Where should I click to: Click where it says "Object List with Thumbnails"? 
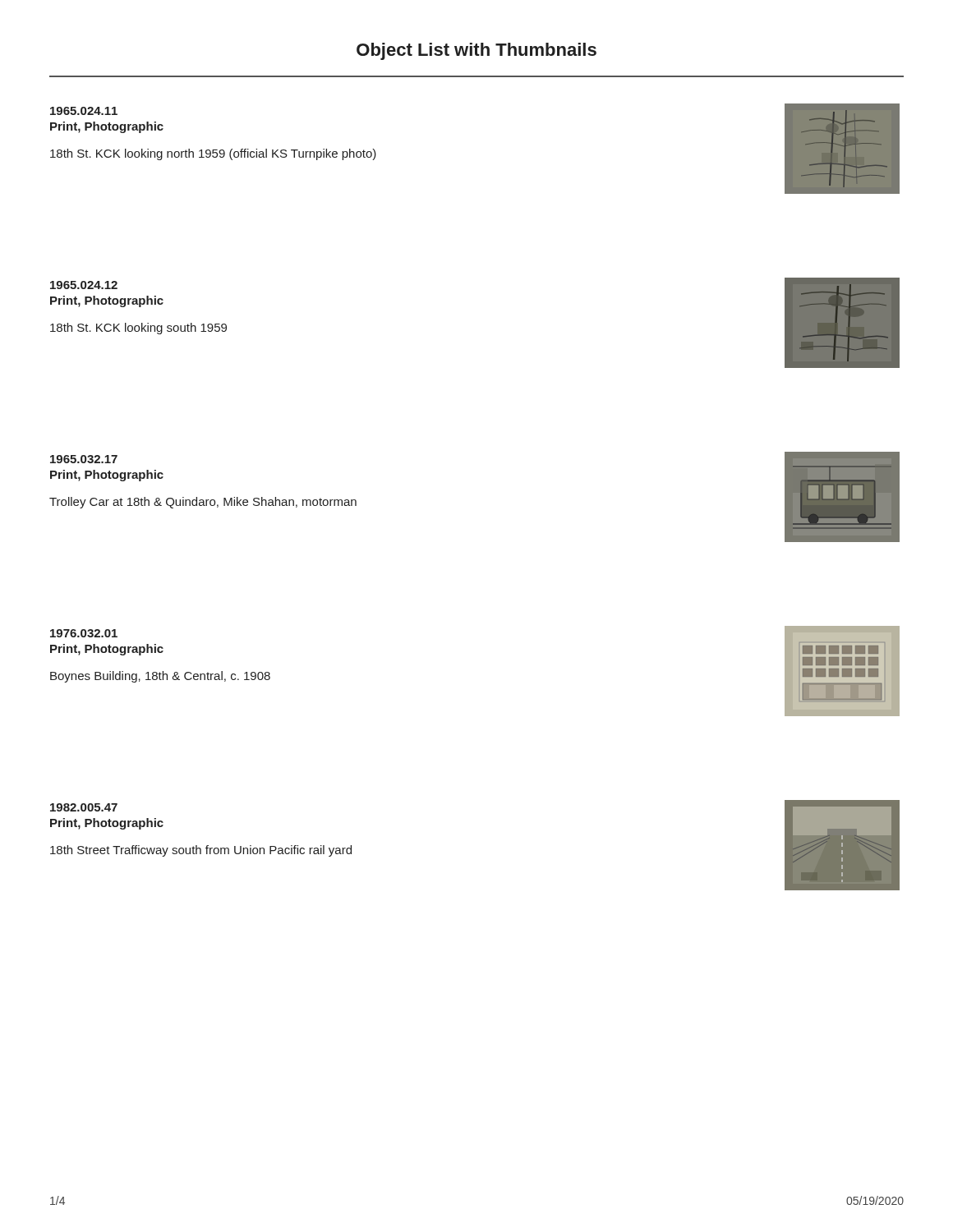click(476, 50)
